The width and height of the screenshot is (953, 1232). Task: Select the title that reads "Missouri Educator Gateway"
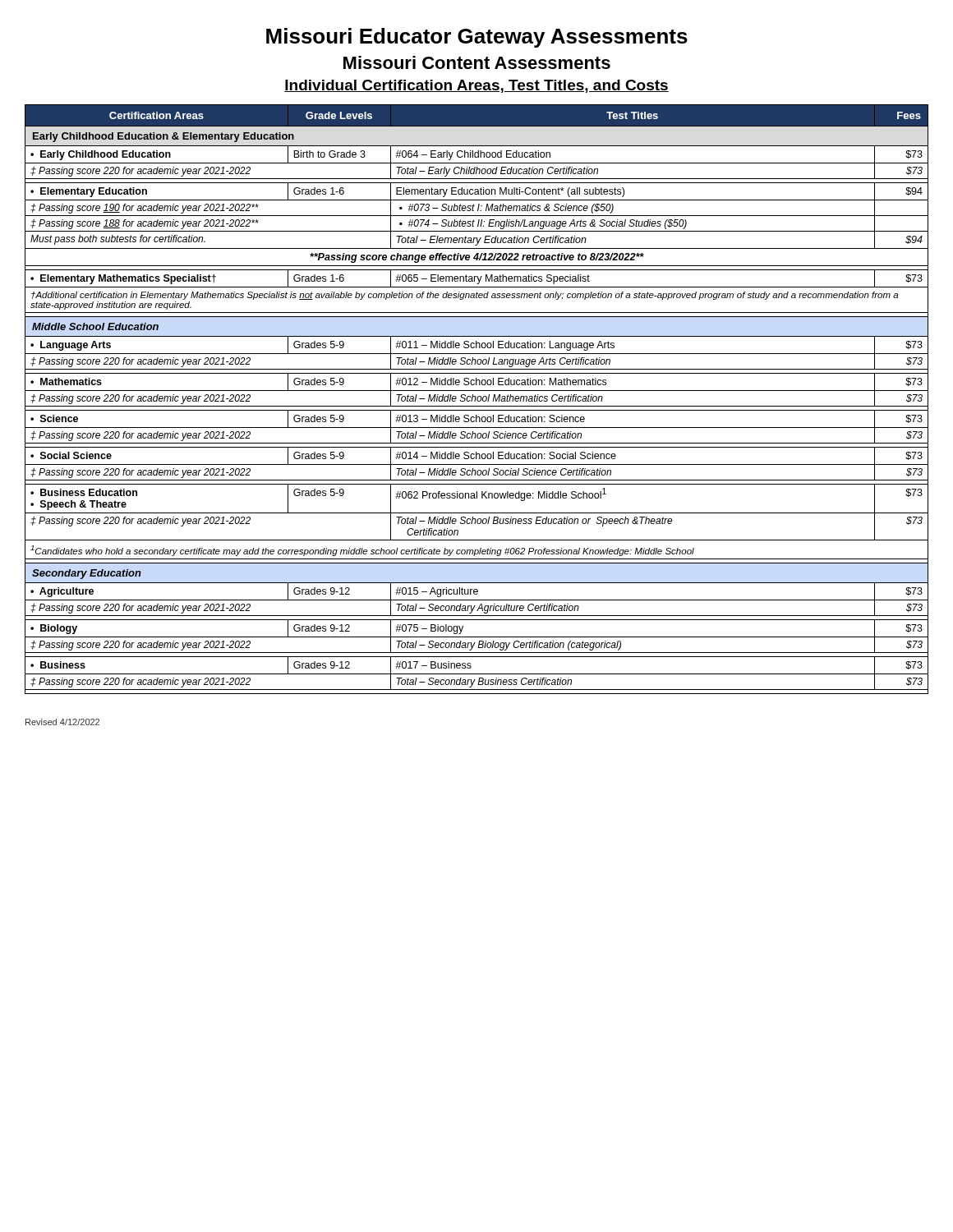(476, 36)
